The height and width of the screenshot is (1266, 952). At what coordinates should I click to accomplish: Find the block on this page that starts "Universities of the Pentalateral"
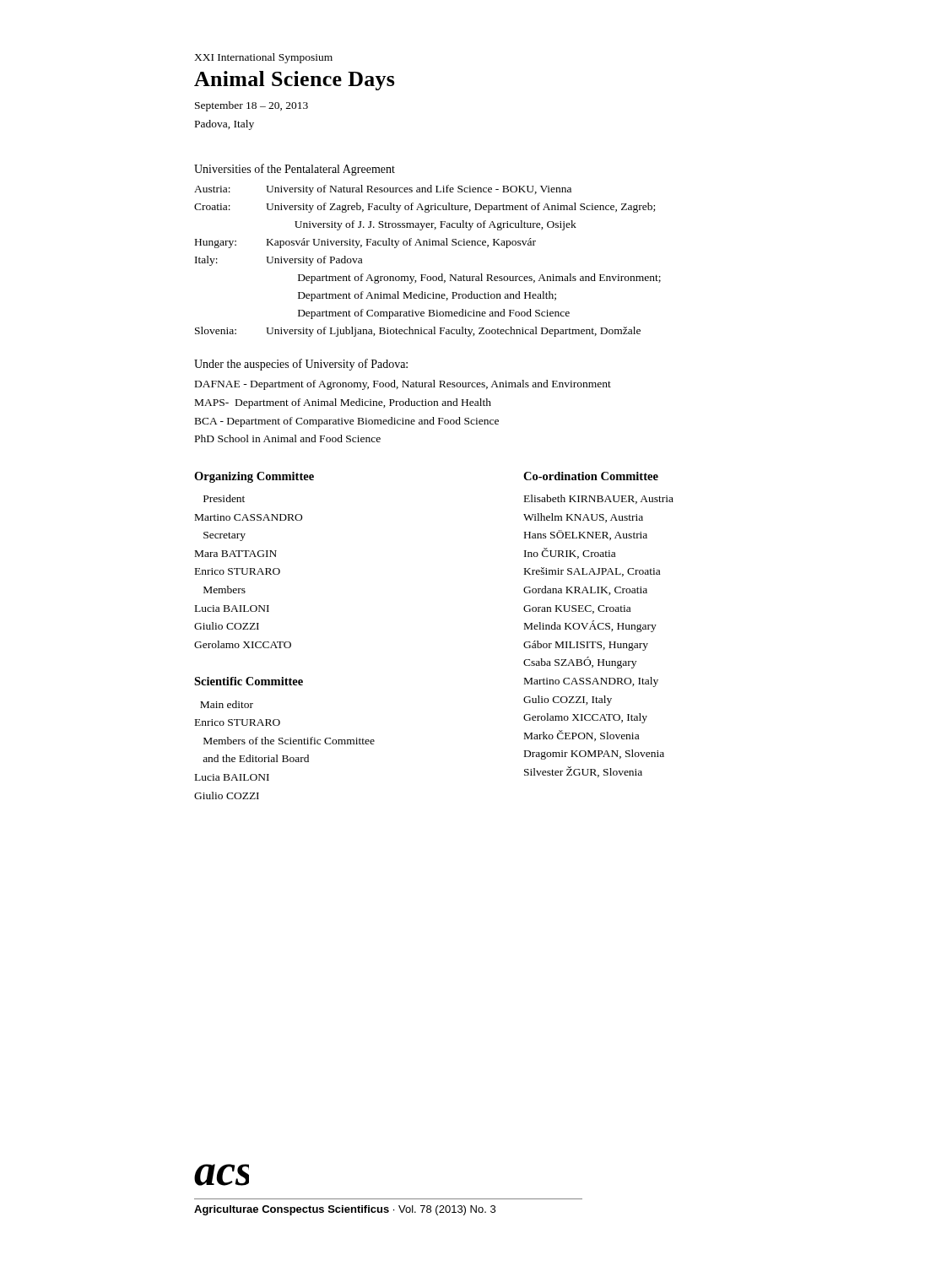tap(295, 169)
